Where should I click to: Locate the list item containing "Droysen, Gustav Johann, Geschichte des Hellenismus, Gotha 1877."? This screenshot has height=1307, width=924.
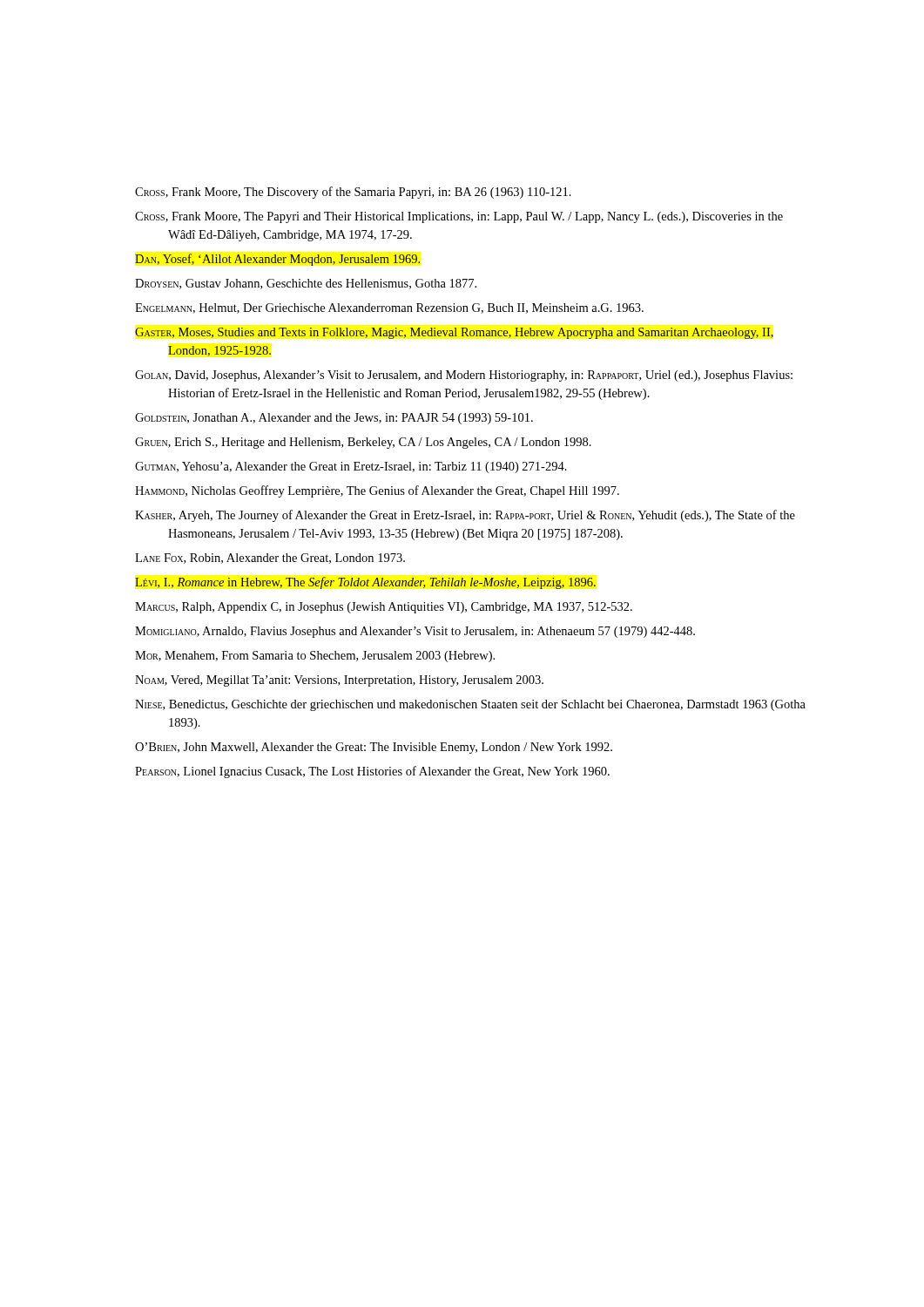coord(306,283)
